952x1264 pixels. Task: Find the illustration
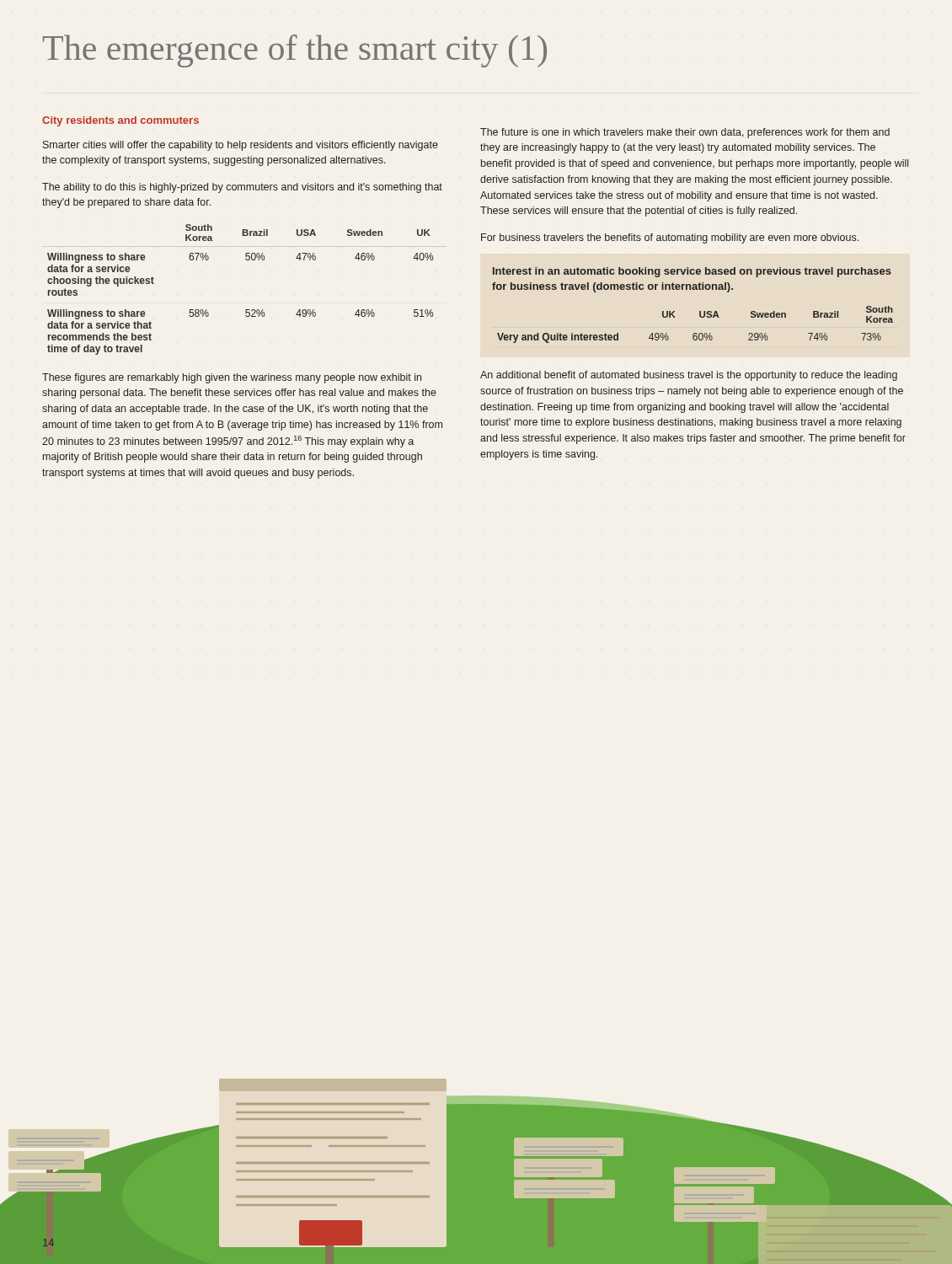coord(476,1083)
